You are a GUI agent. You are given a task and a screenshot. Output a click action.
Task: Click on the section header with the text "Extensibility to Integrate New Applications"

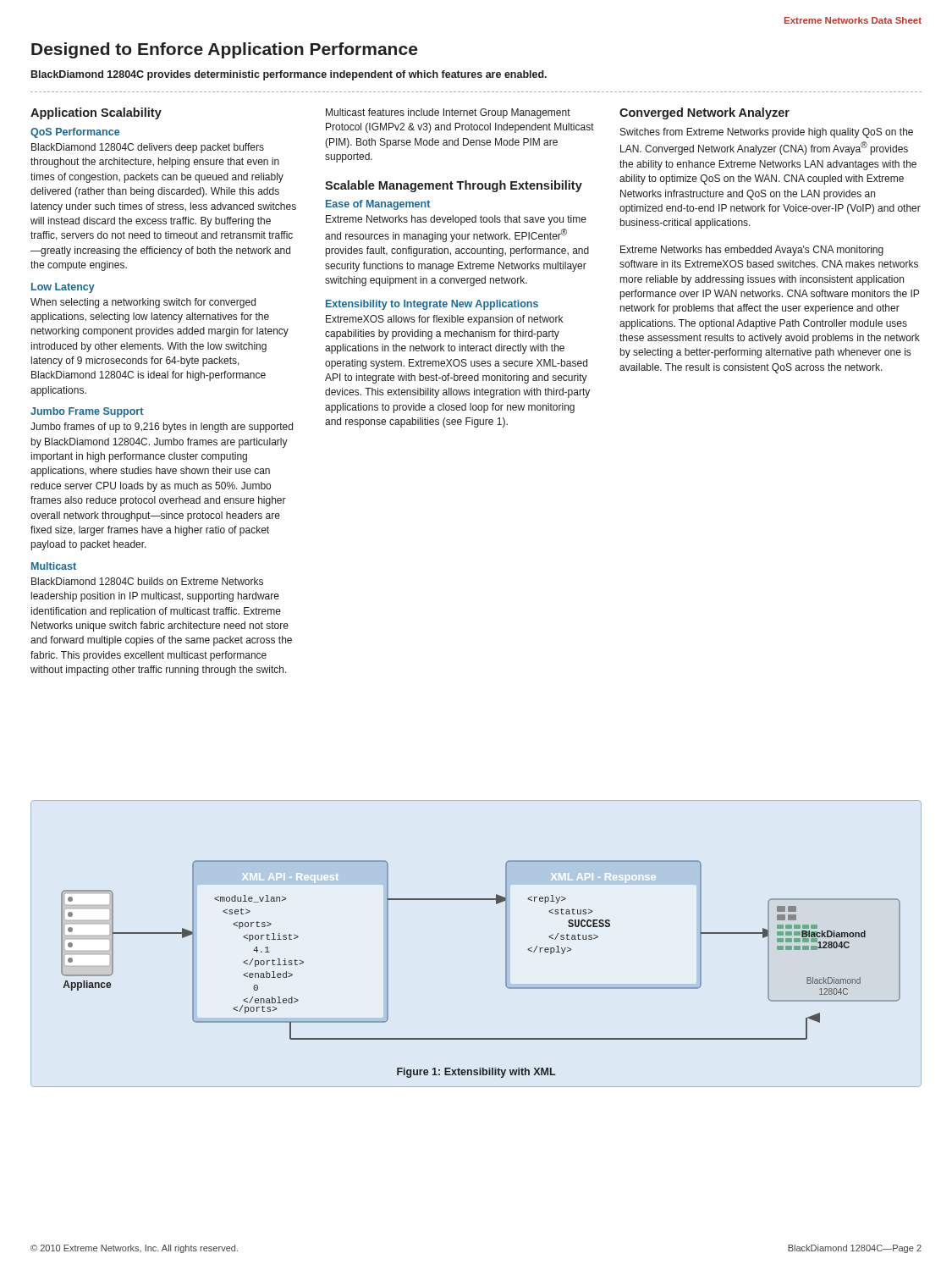(432, 304)
